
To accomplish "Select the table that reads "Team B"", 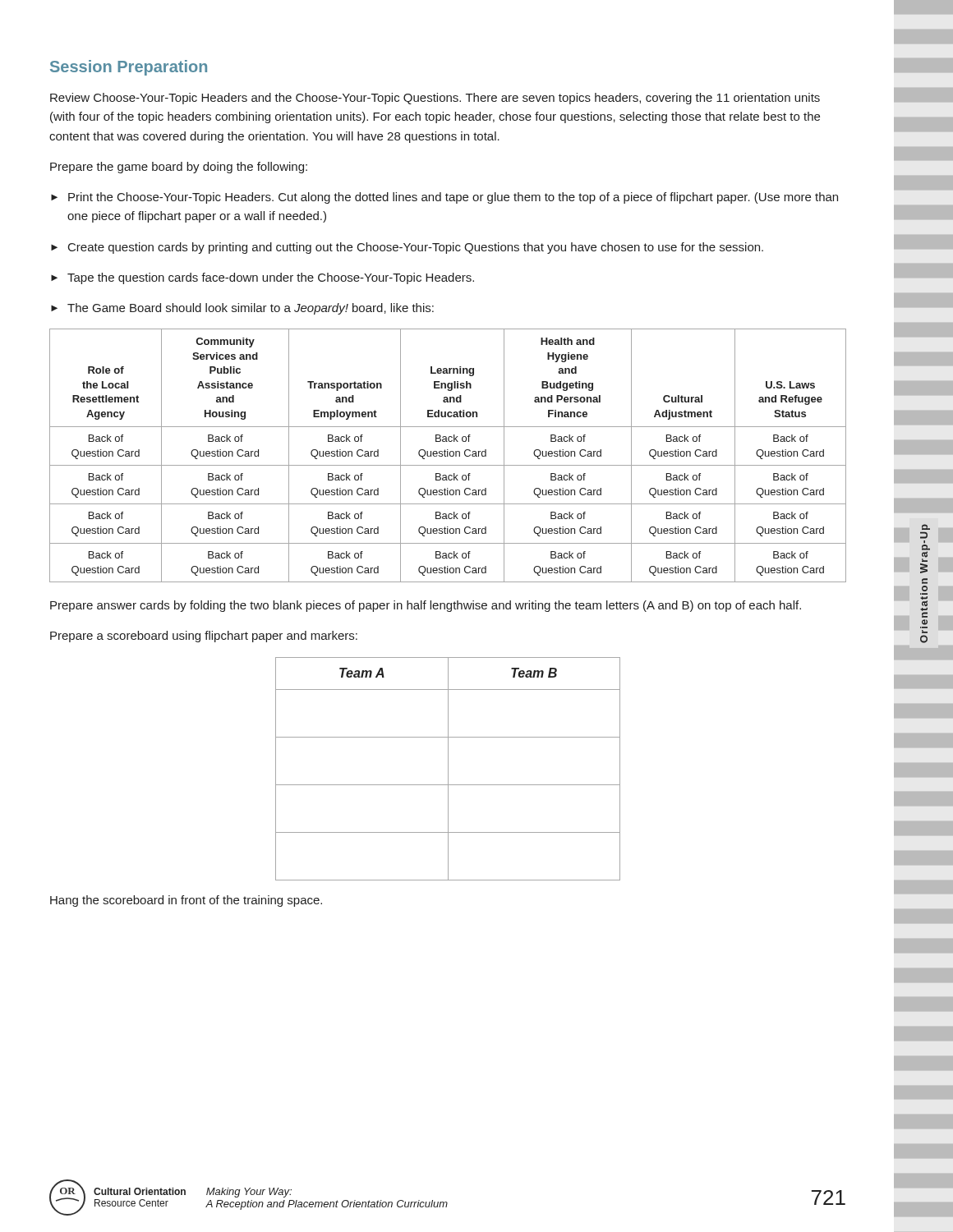I will [448, 768].
